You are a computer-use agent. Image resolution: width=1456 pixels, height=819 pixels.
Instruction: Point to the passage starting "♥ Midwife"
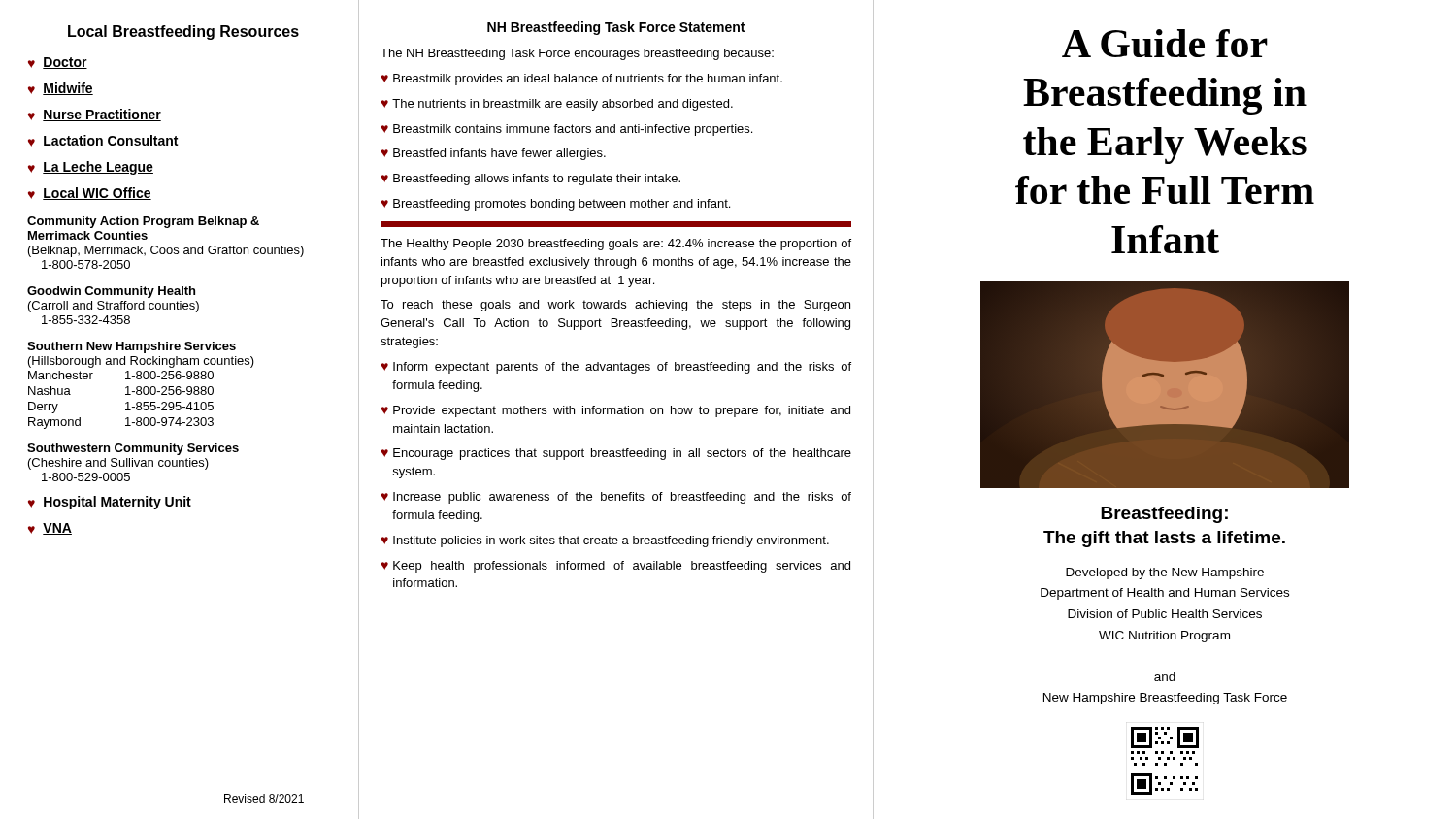[60, 89]
